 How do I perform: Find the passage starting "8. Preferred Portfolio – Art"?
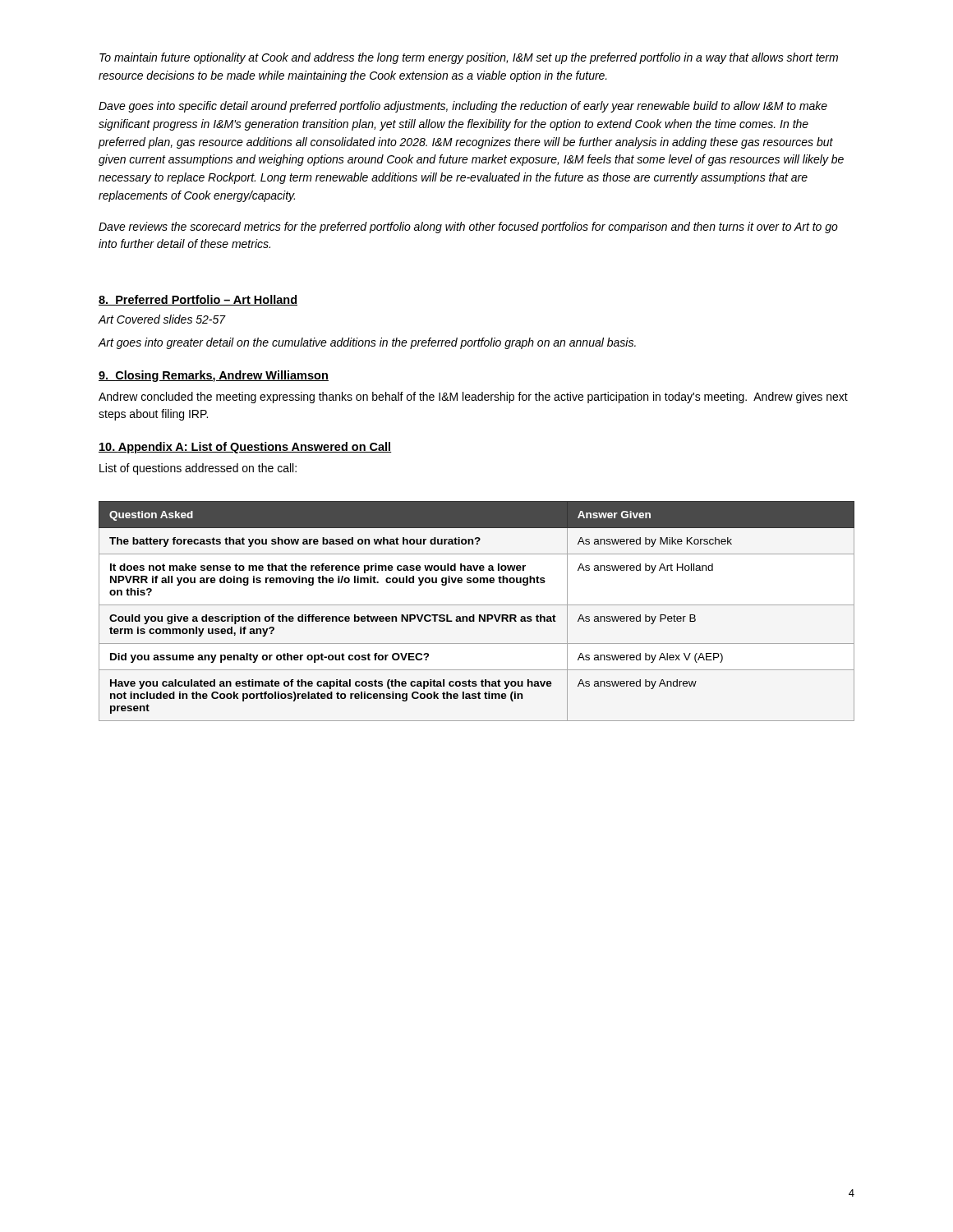click(198, 300)
